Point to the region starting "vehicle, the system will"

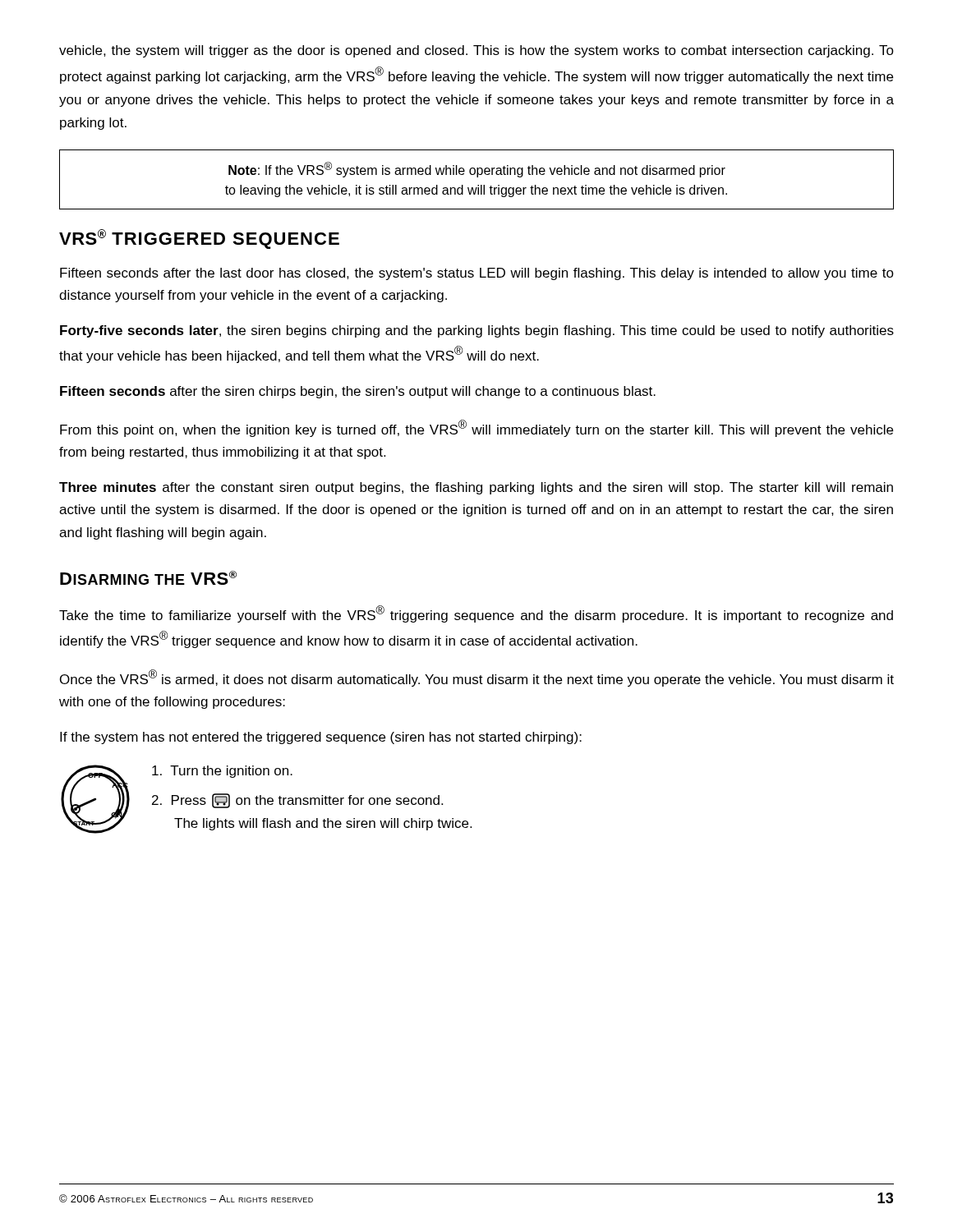click(x=476, y=87)
